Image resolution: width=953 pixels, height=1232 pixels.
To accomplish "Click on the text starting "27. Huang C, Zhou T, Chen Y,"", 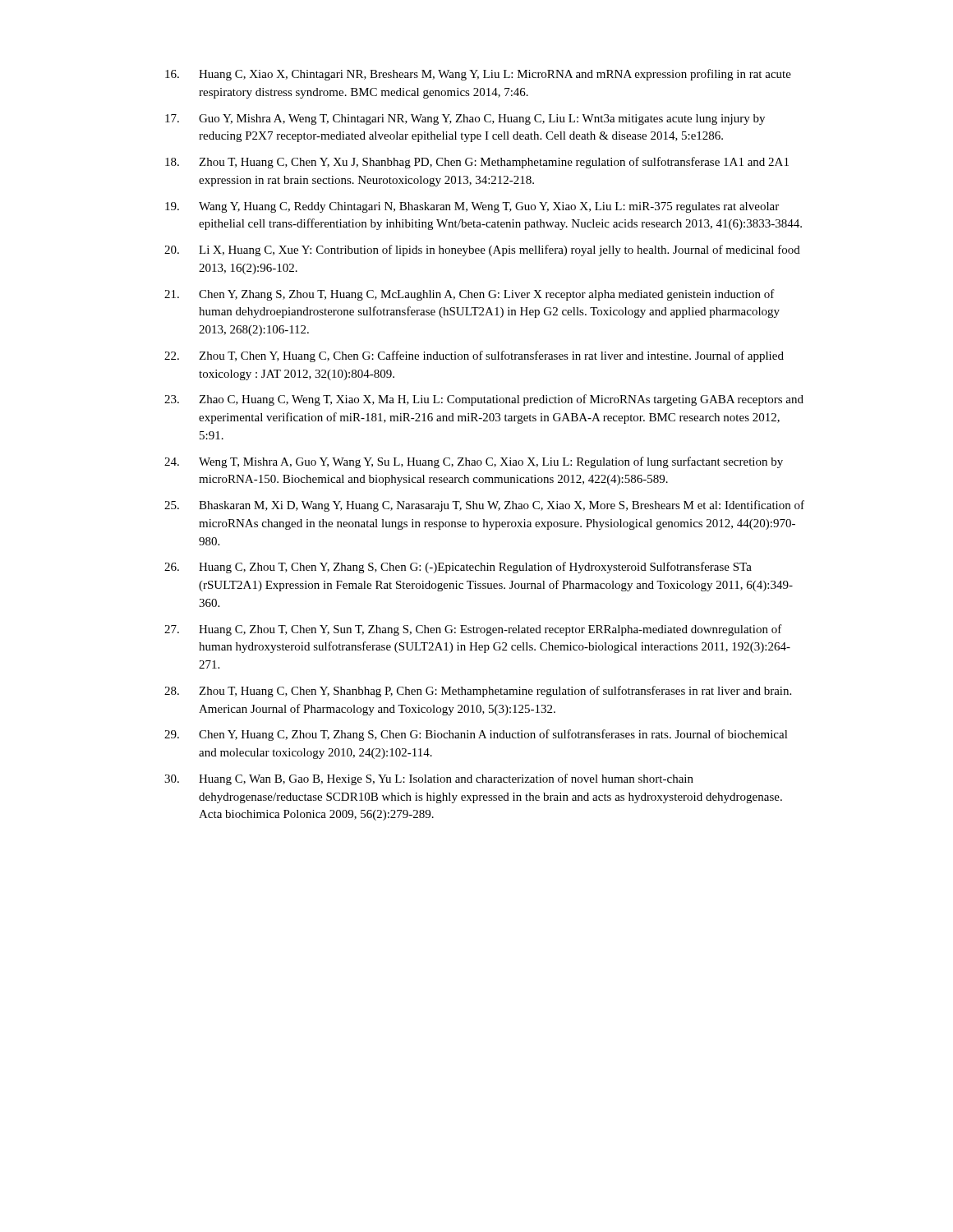I will [x=485, y=647].
